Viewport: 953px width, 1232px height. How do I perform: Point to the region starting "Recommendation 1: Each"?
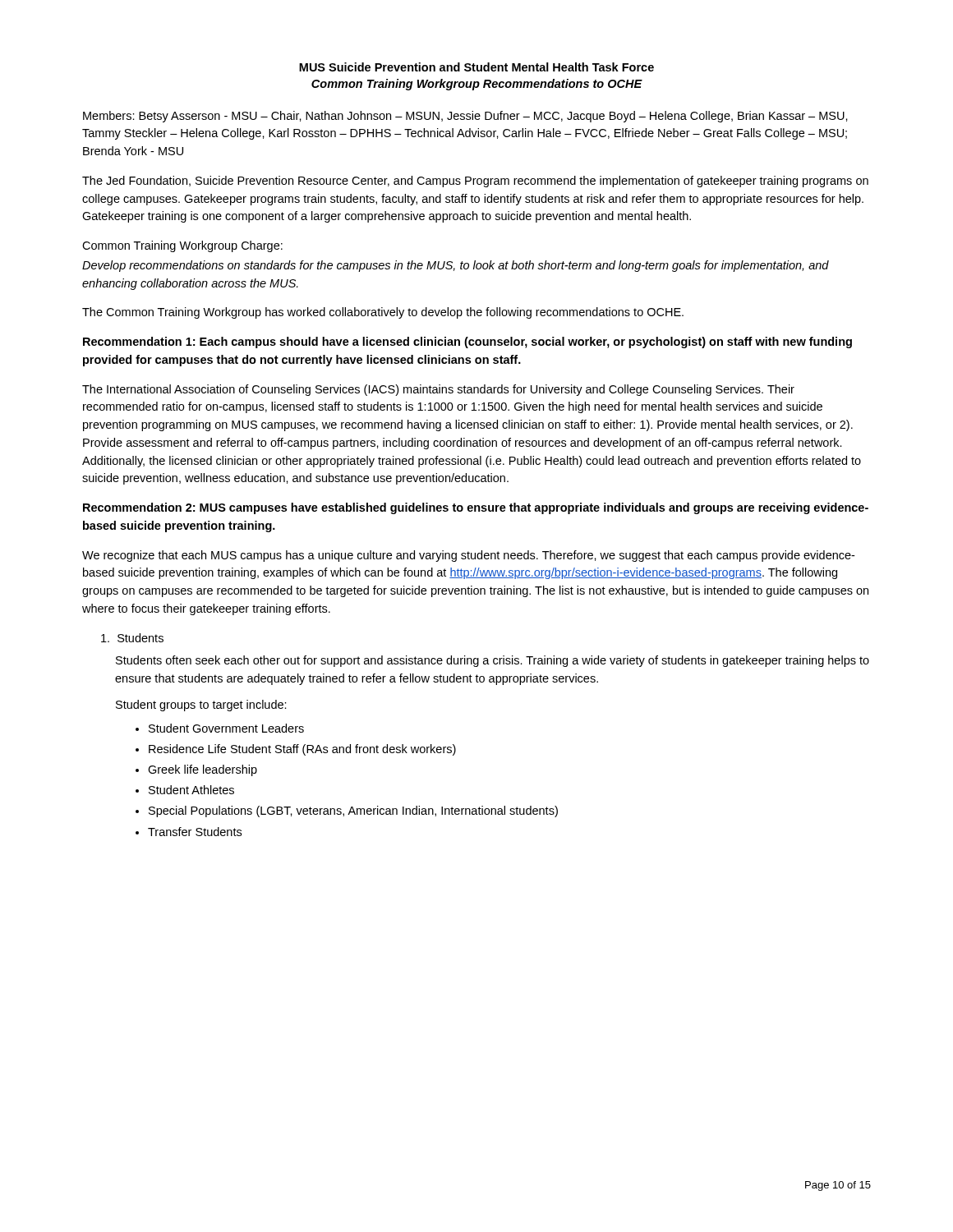(x=476, y=351)
